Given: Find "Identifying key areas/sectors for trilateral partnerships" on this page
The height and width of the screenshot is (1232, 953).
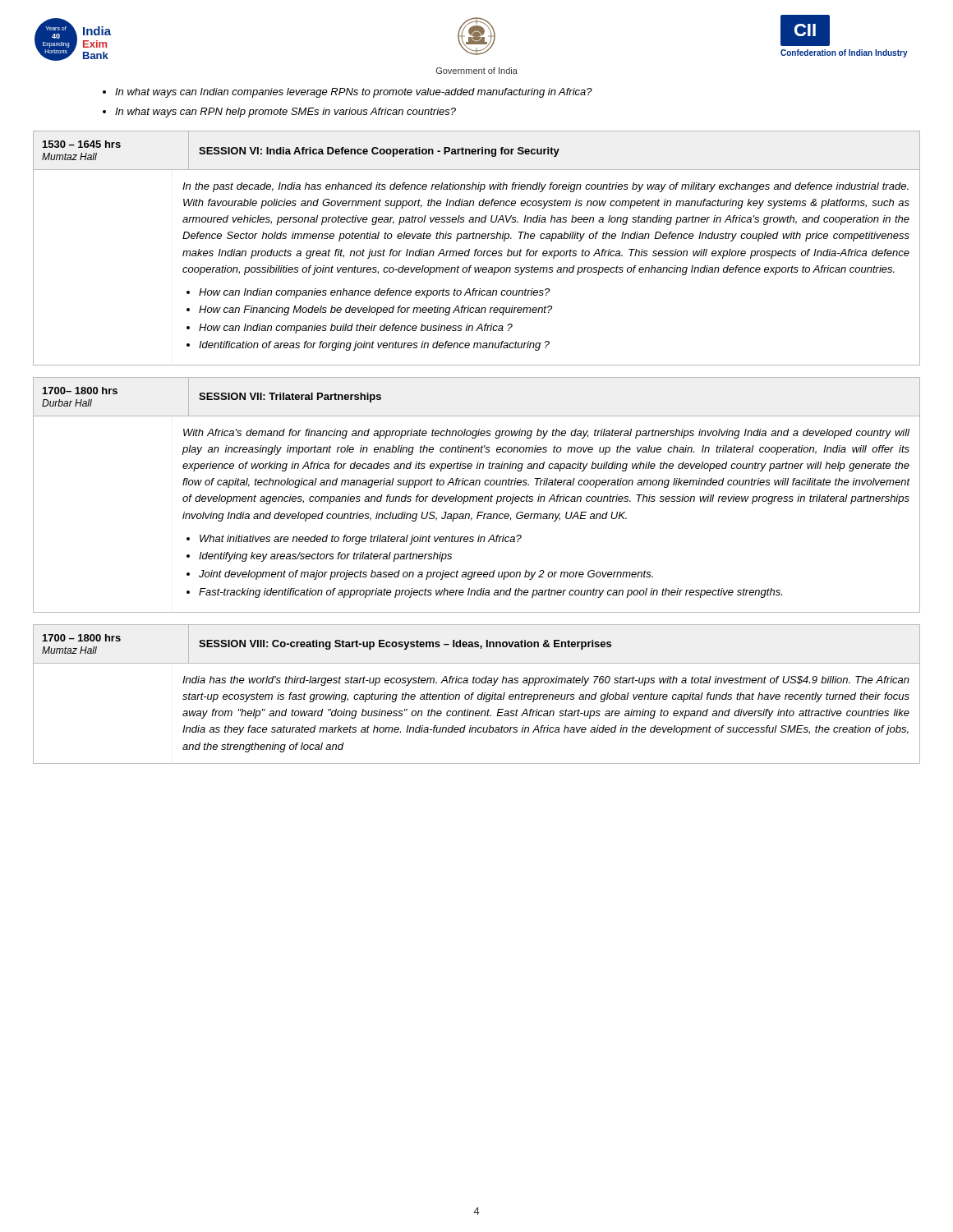Looking at the screenshot, I should pyautogui.click(x=326, y=556).
